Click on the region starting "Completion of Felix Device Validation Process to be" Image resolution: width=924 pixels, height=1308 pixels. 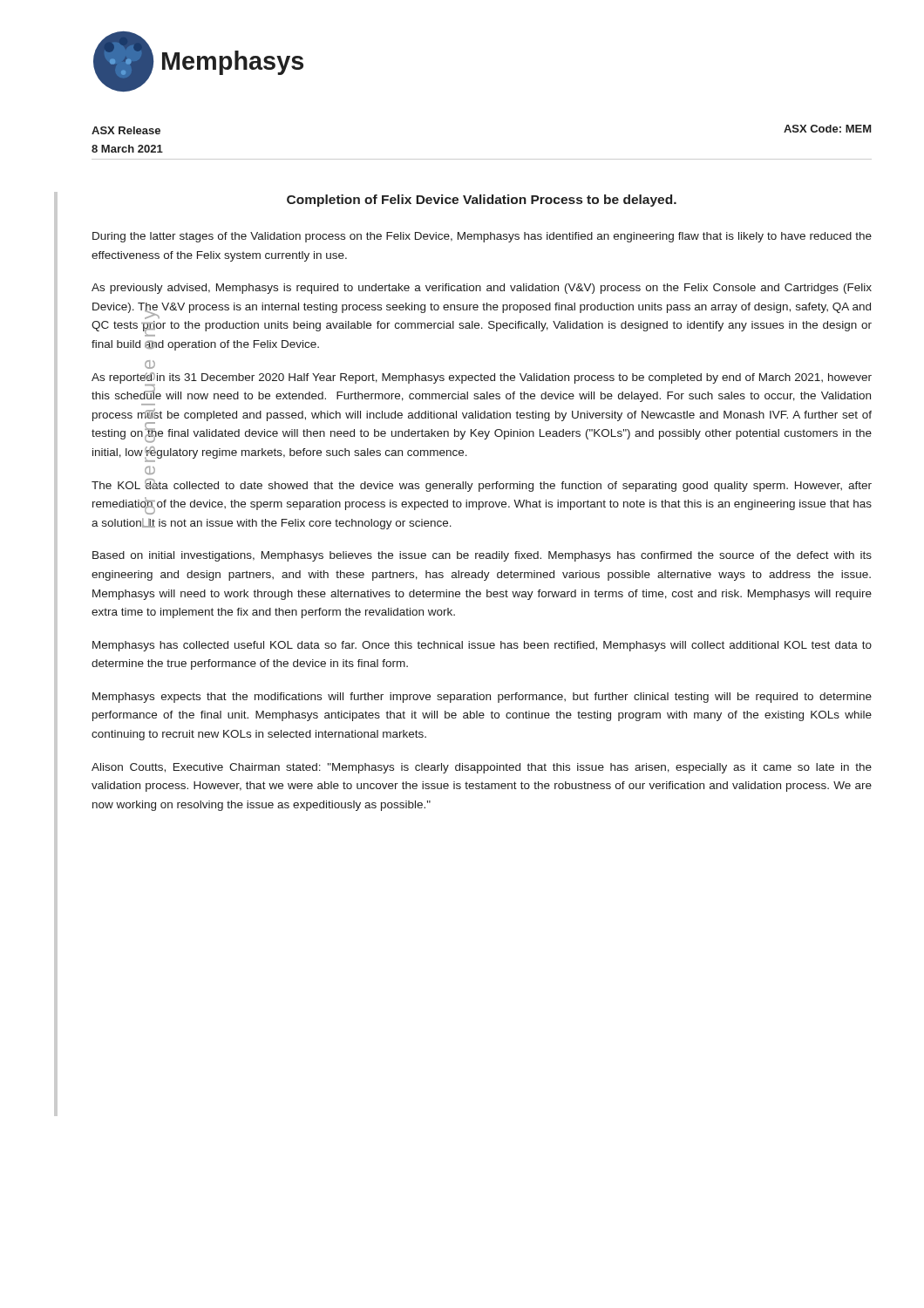(482, 199)
